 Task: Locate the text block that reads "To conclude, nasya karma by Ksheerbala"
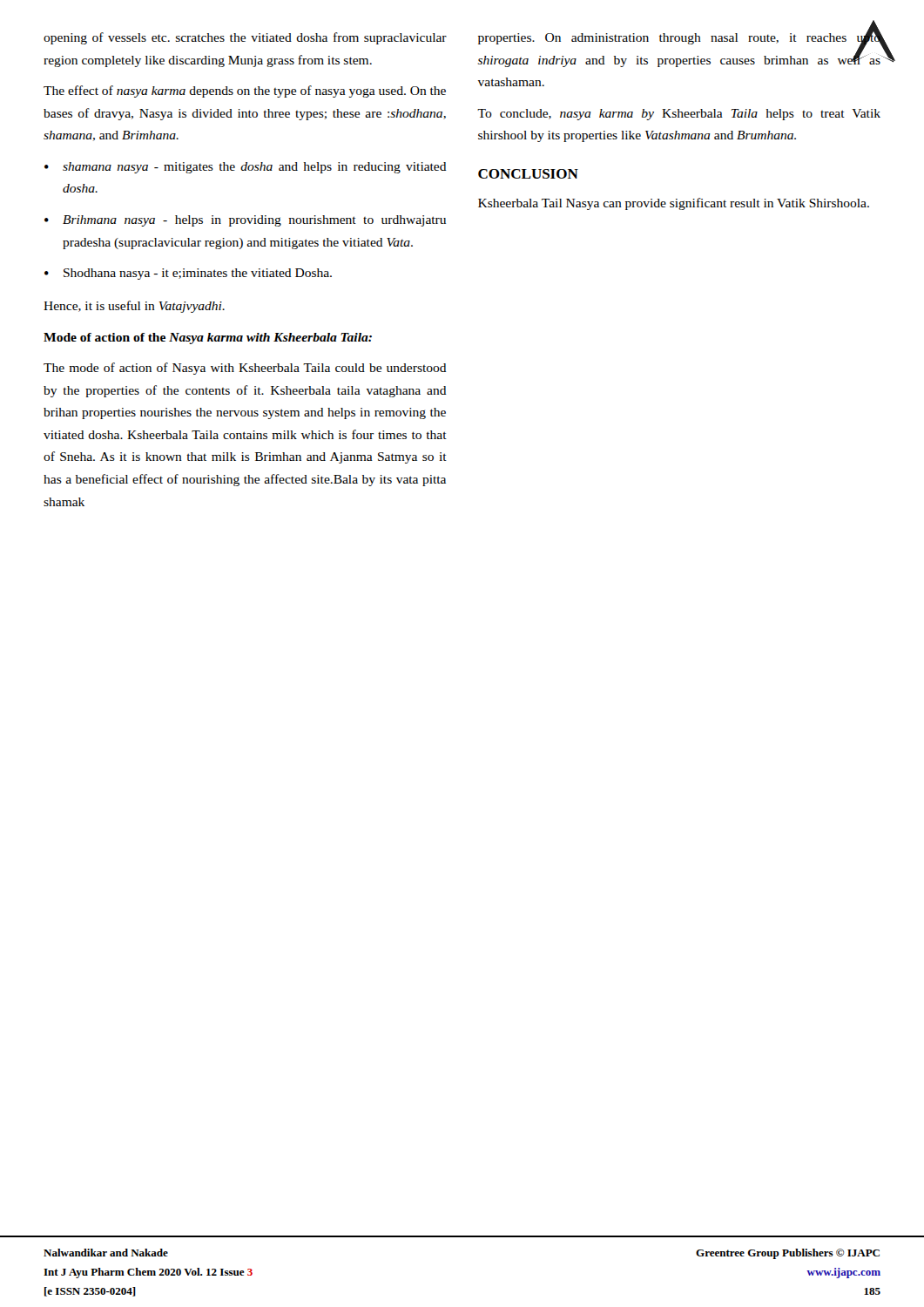[679, 124]
